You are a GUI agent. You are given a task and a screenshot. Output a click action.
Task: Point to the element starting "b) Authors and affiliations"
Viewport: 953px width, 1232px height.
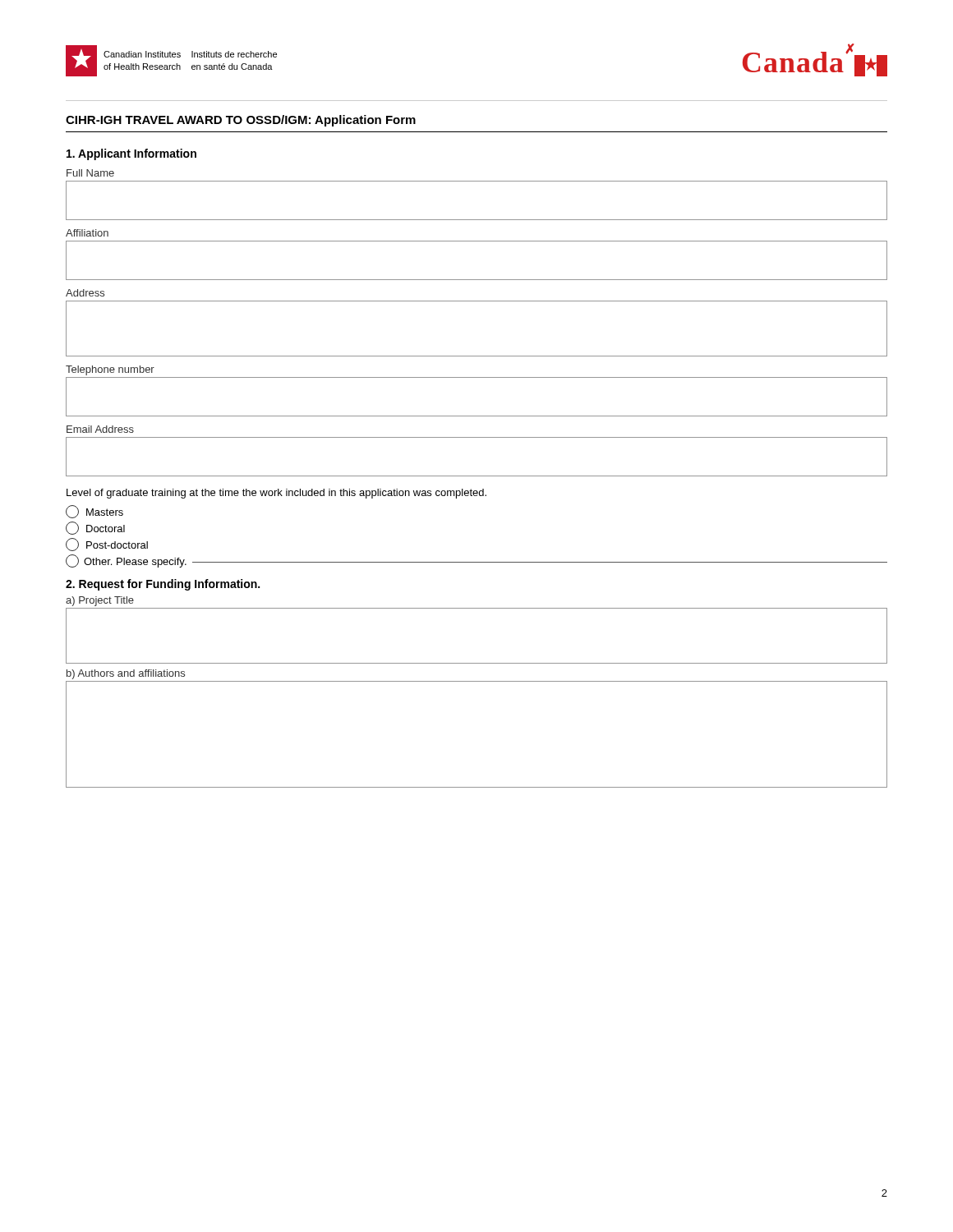coord(126,673)
